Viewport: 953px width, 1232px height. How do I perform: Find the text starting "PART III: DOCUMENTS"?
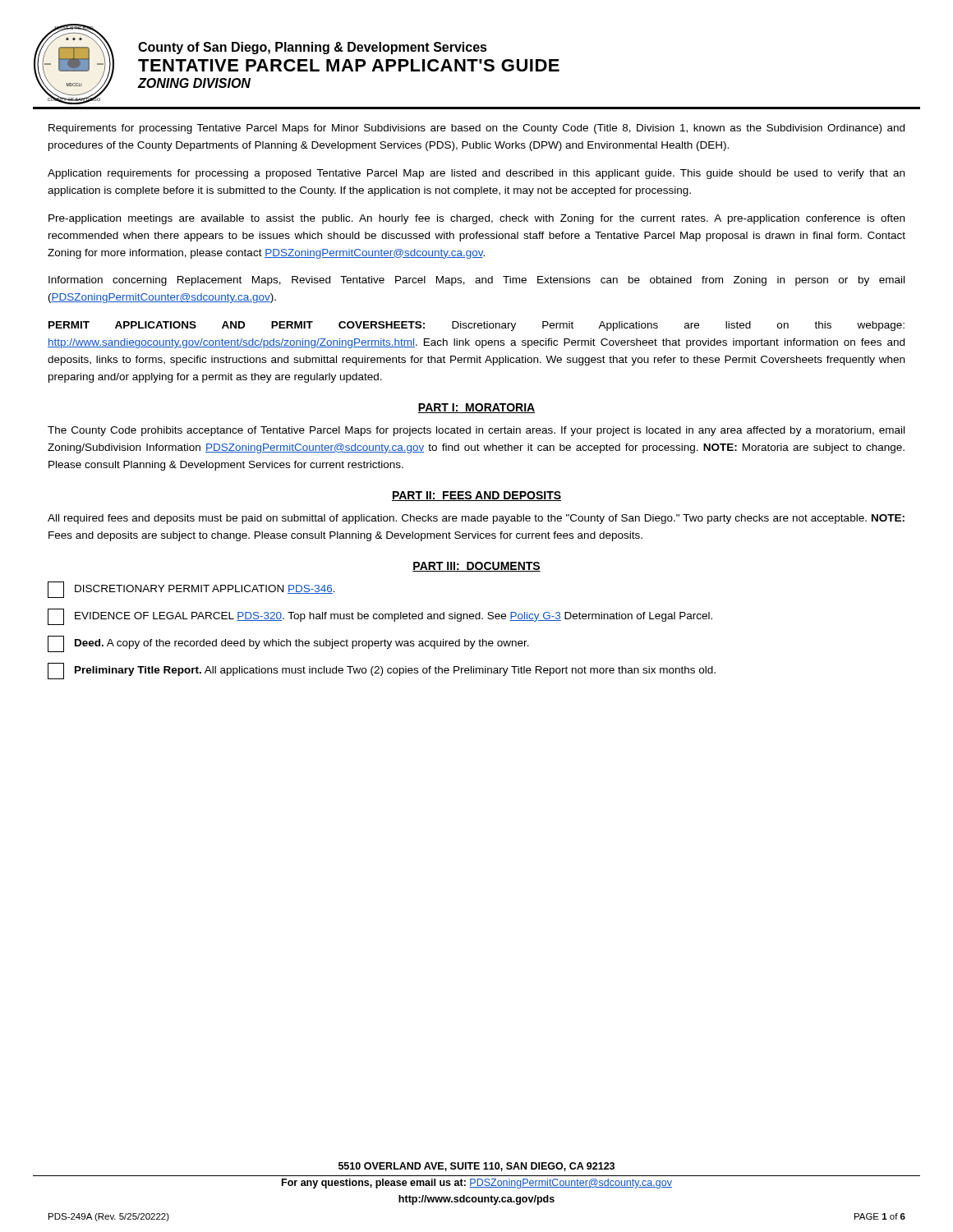476,566
